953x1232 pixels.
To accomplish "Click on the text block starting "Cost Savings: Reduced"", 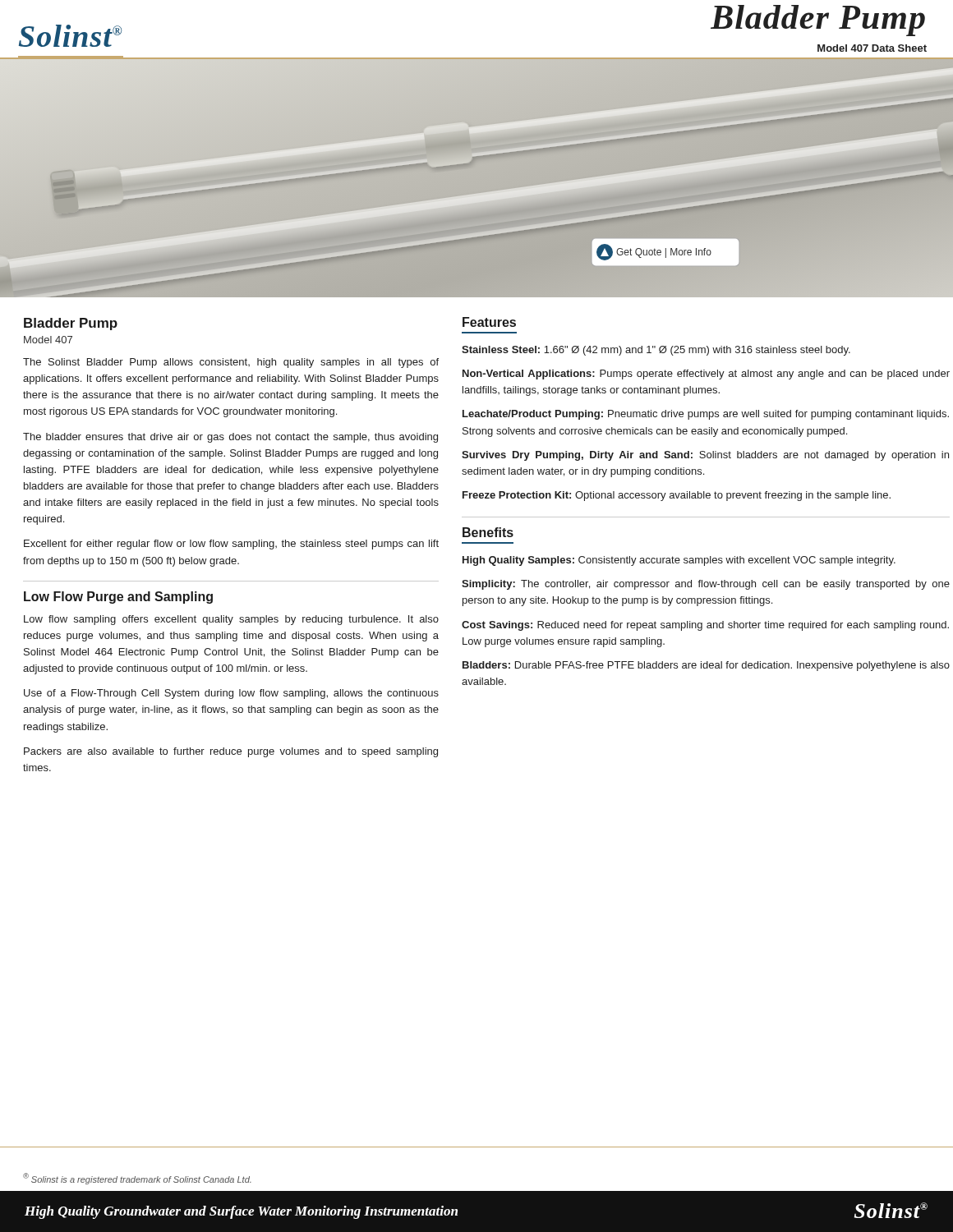I will point(706,633).
